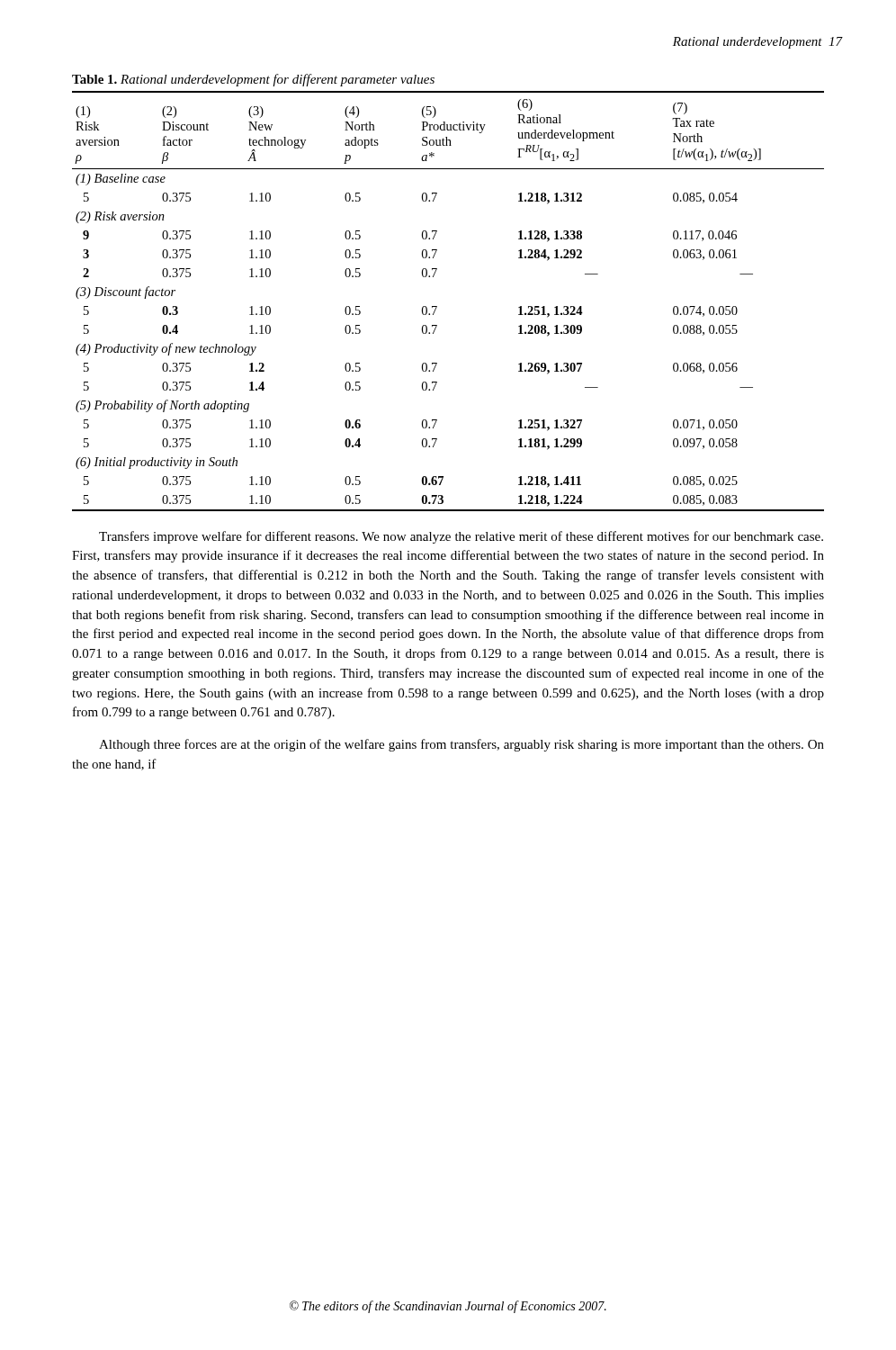The height and width of the screenshot is (1350, 896).
Task: Click the passage that begins "Transfers improve welfare"
Action: tap(448, 651)
